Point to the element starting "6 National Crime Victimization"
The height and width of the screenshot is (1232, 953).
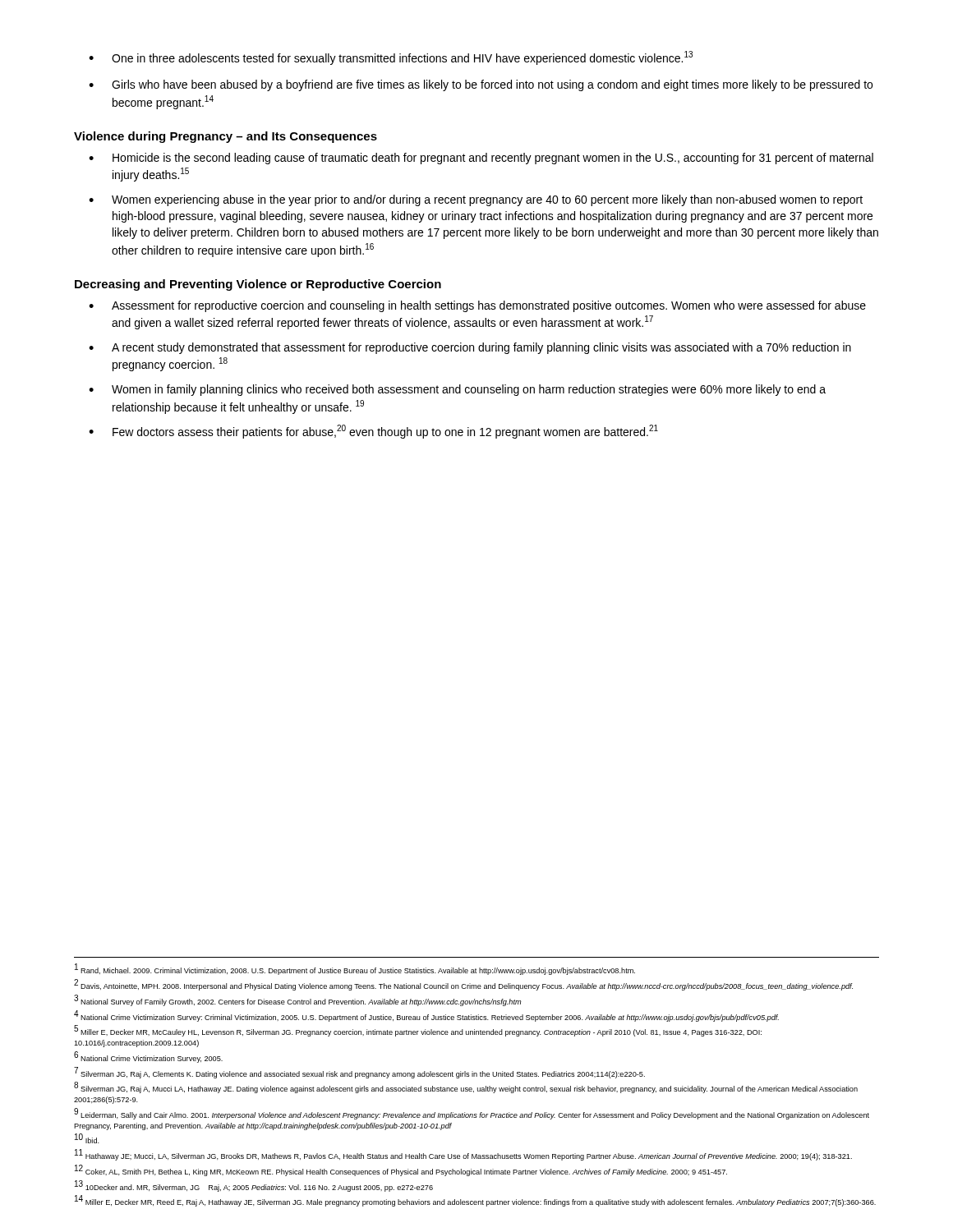(148, 1057)
